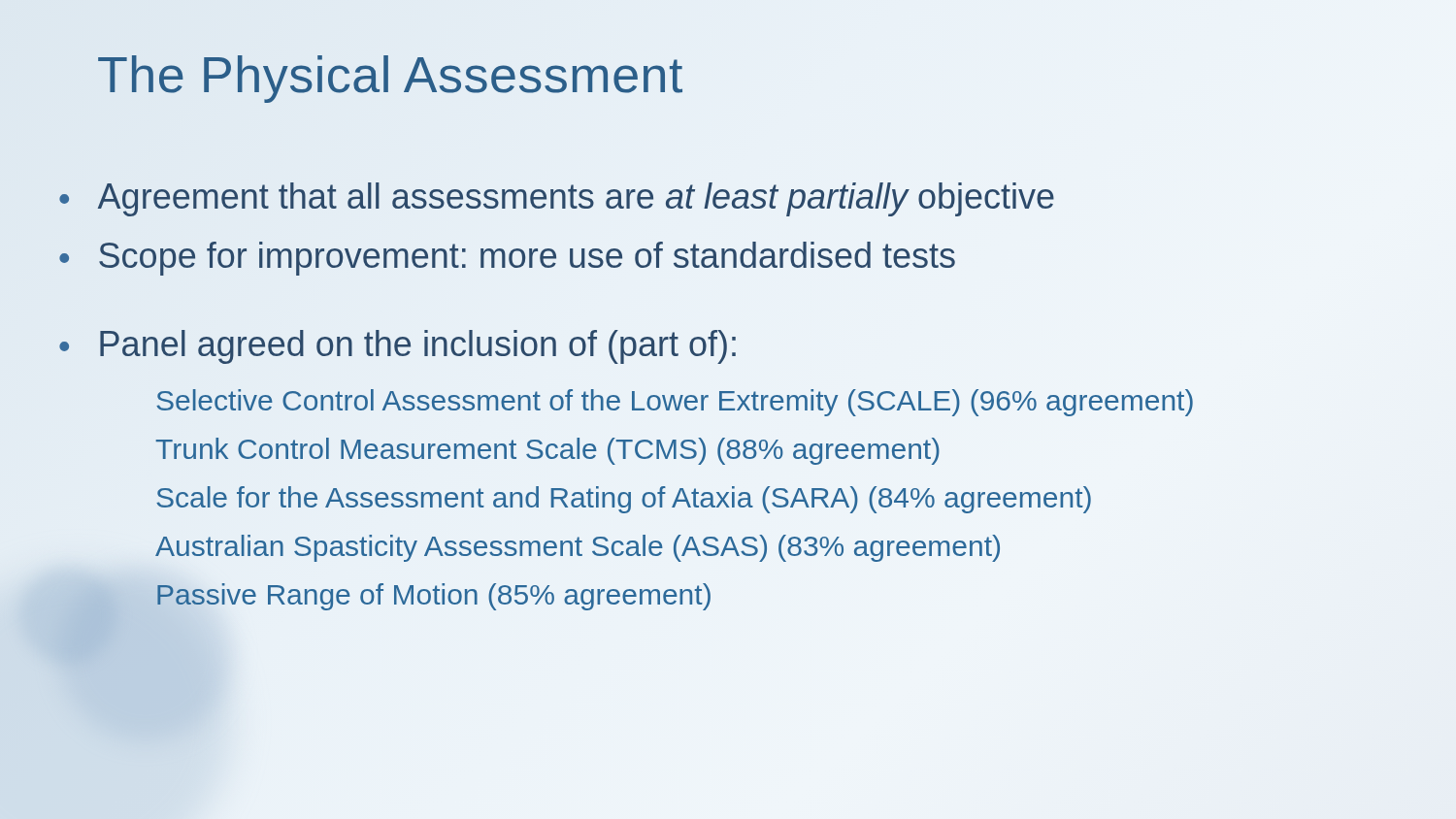Where is the passage that starts "• Agreement that all"?

557,198
